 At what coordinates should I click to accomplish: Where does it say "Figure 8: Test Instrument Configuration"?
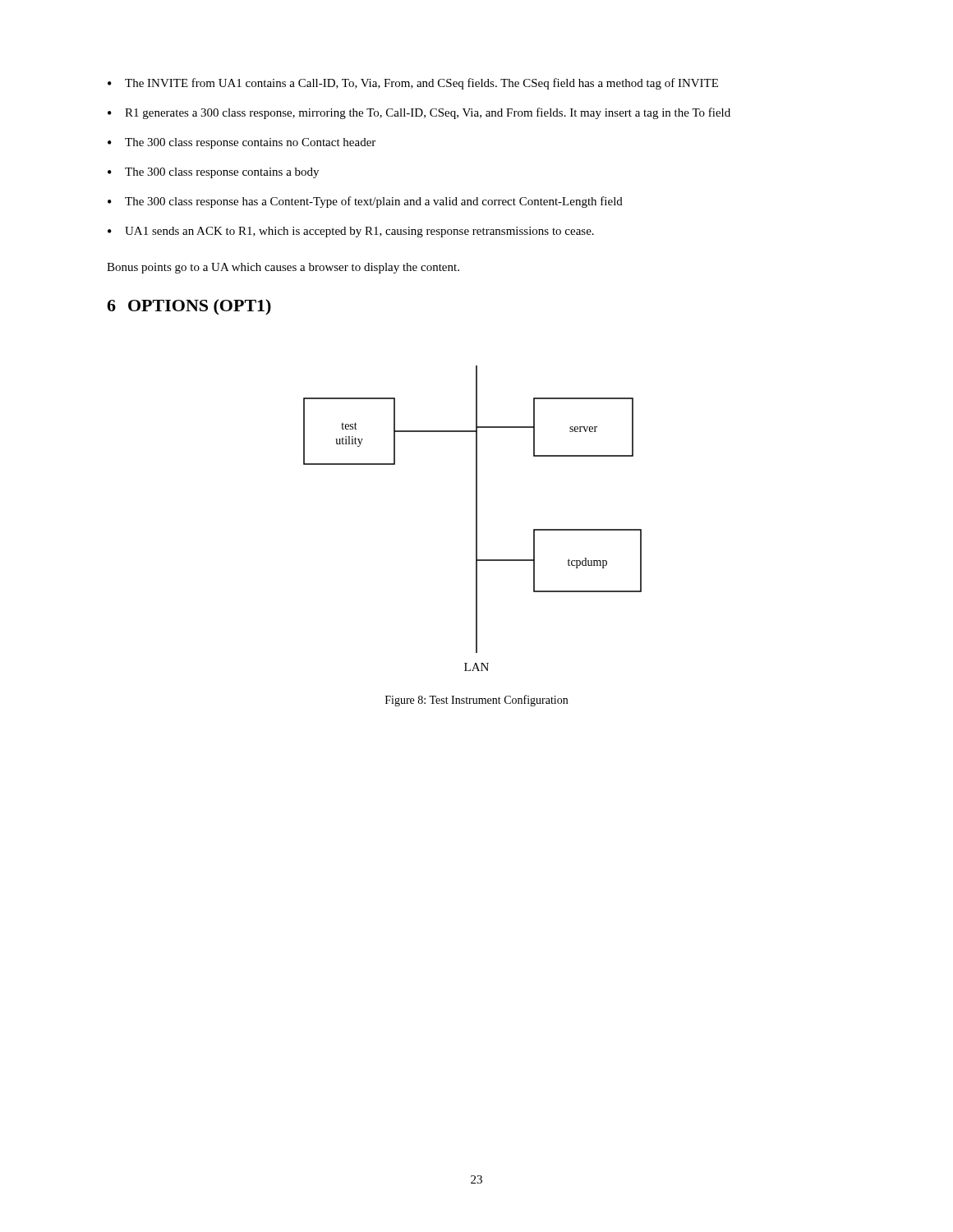pyautogui.click(x=476, y=700)
